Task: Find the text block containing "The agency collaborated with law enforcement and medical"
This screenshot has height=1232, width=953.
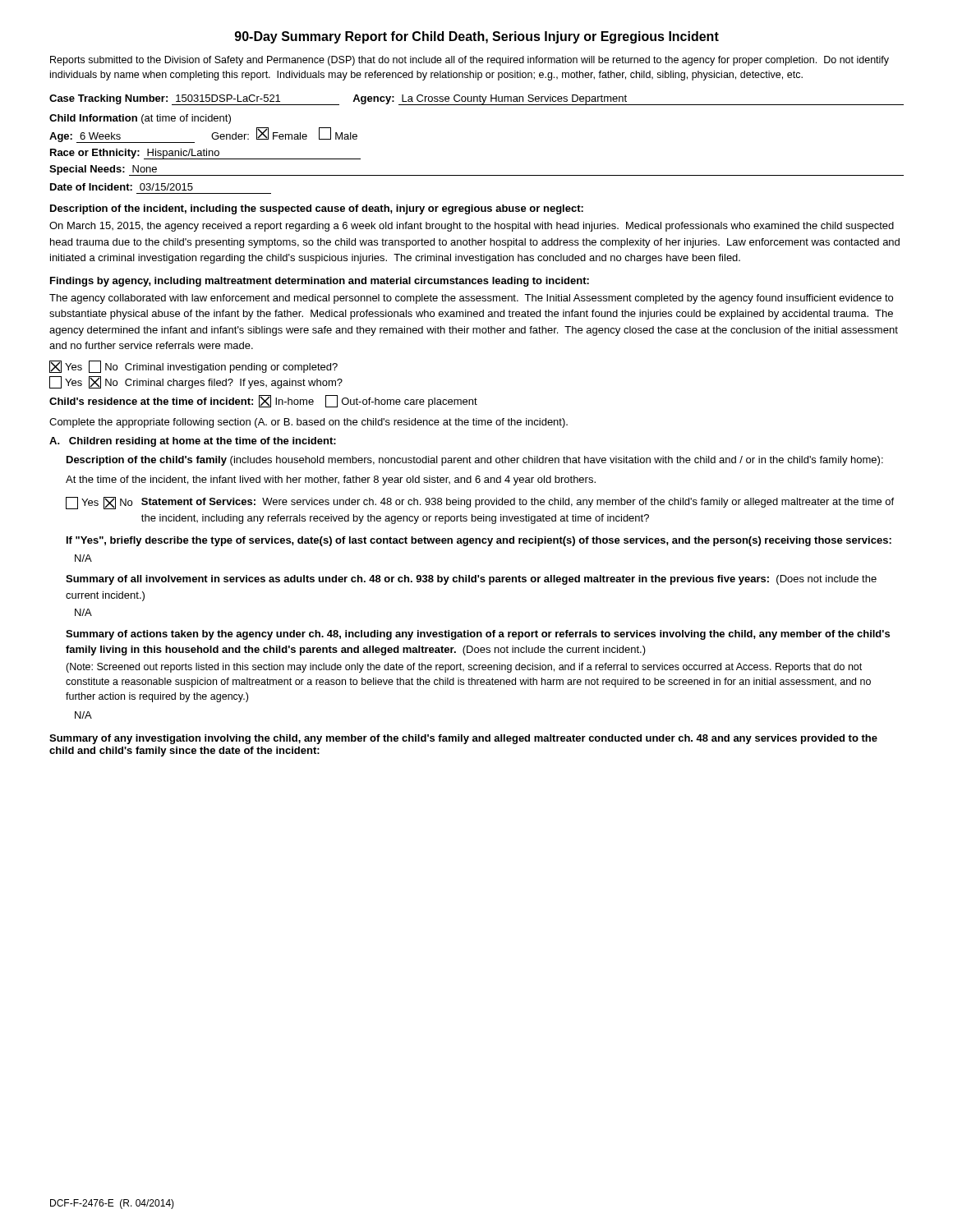Action: 473,322
